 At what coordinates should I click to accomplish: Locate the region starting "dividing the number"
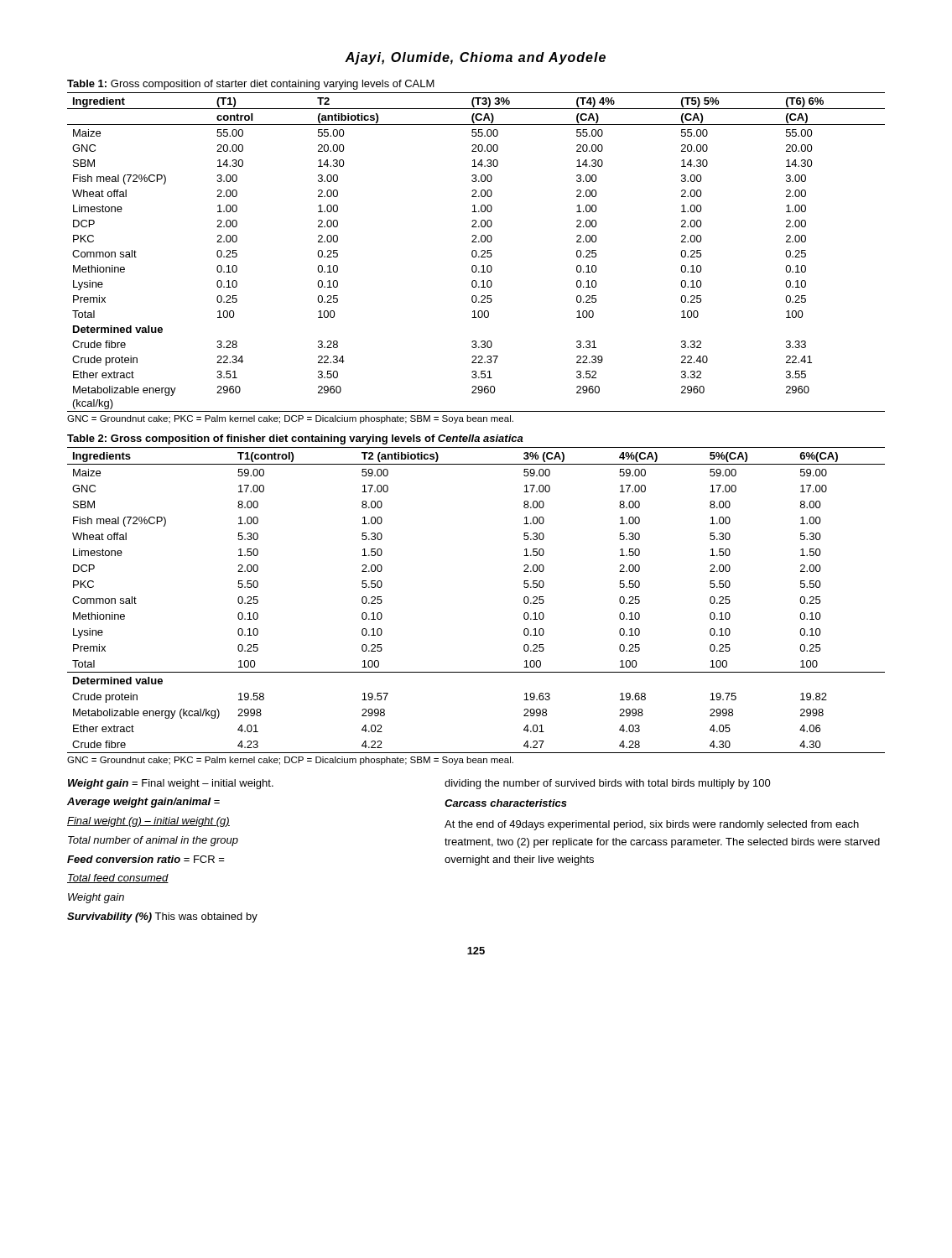click(665, 821)
